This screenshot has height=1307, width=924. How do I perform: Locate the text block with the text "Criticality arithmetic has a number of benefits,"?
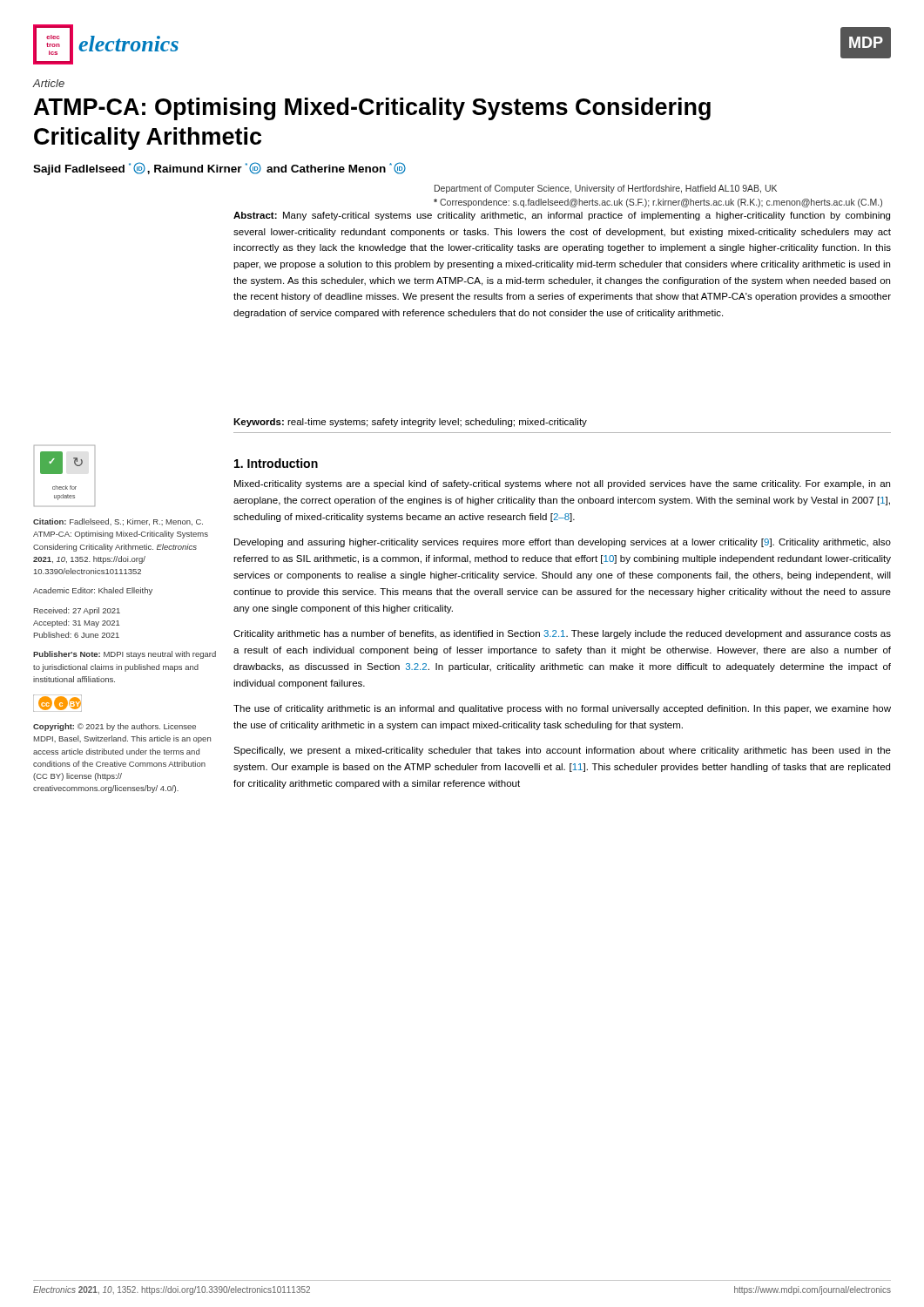coord(562,658)
